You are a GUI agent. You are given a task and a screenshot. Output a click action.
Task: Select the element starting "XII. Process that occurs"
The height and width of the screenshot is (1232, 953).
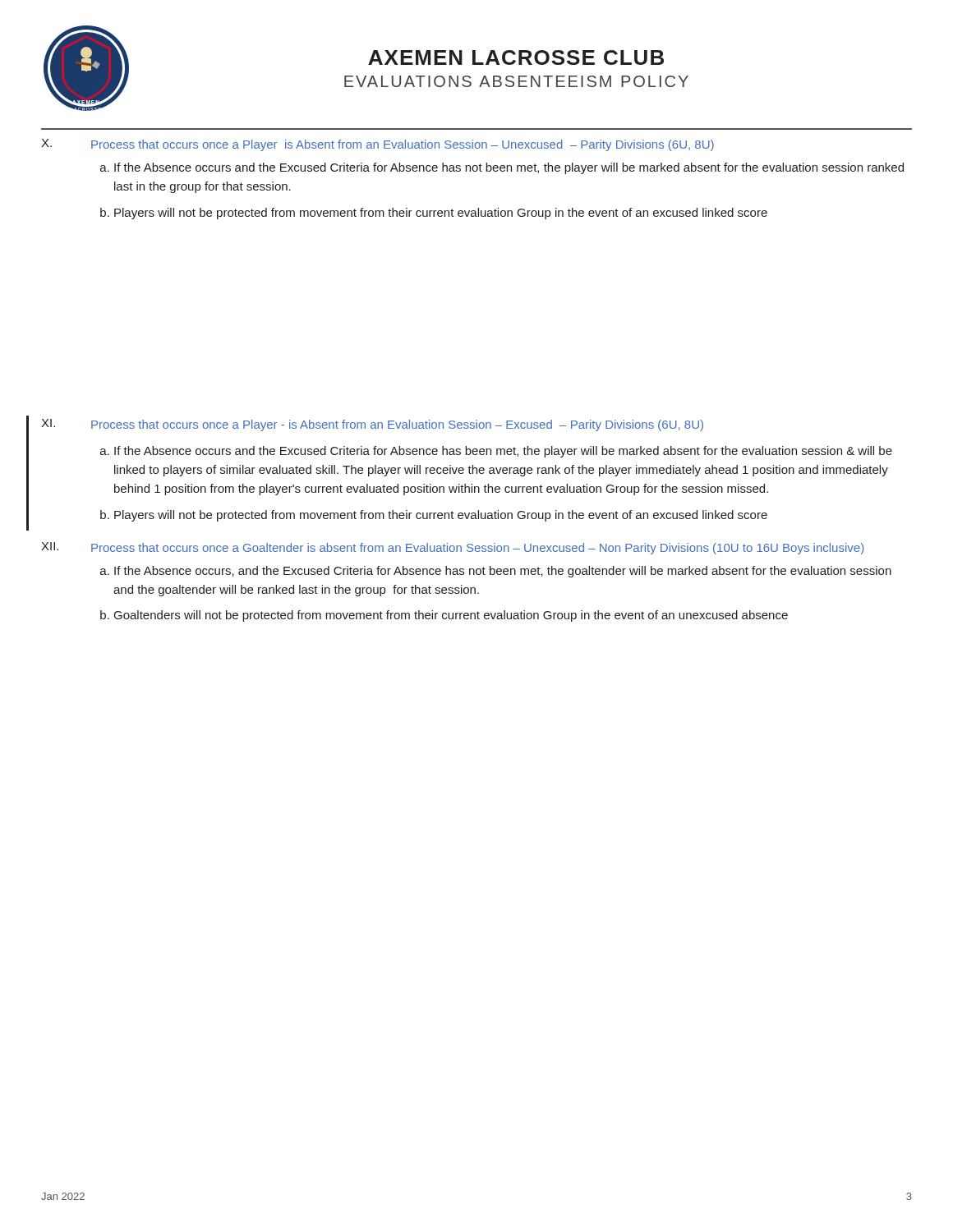click(x=476, y=547)
